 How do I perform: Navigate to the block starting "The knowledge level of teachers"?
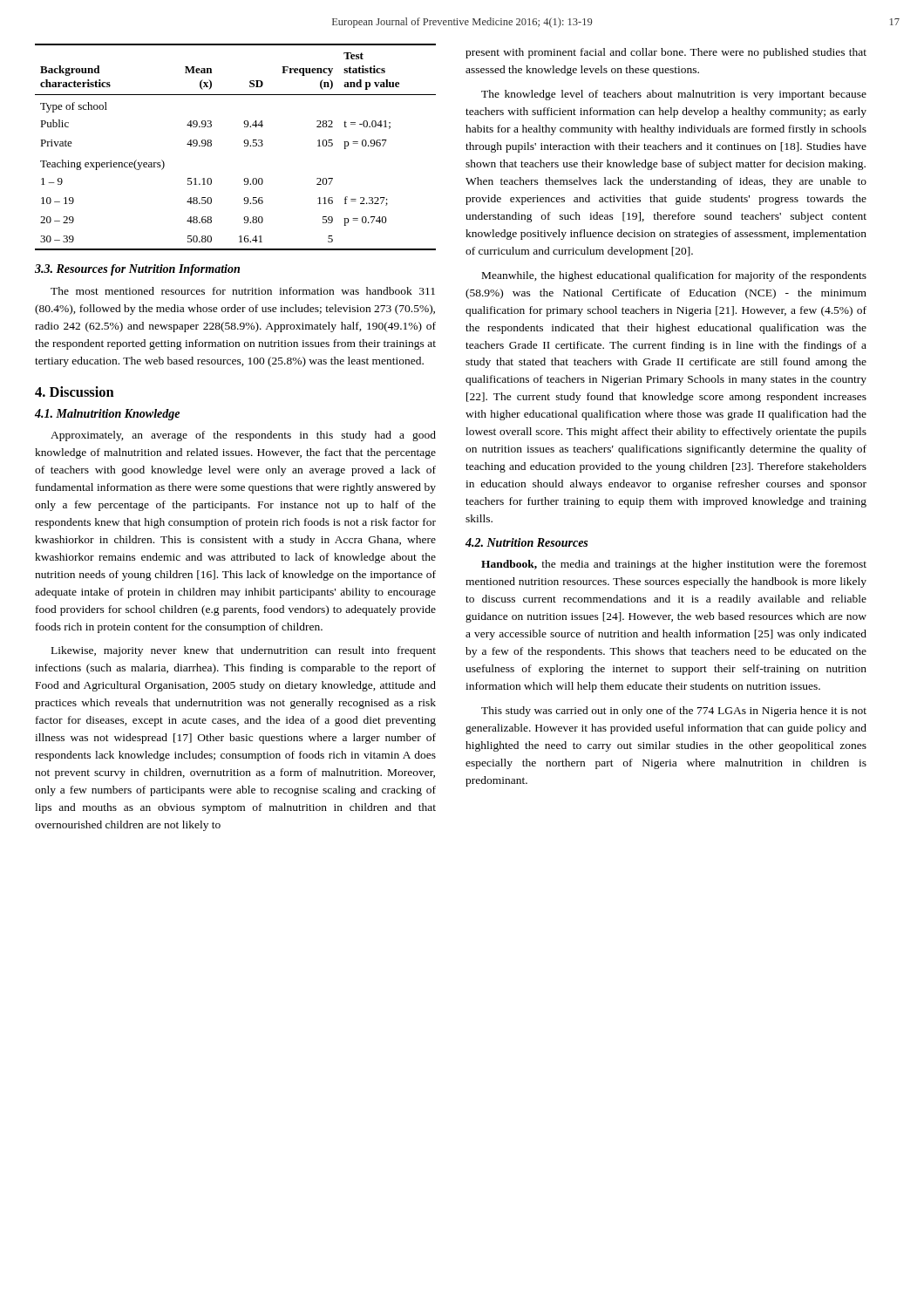coord(666,172)
